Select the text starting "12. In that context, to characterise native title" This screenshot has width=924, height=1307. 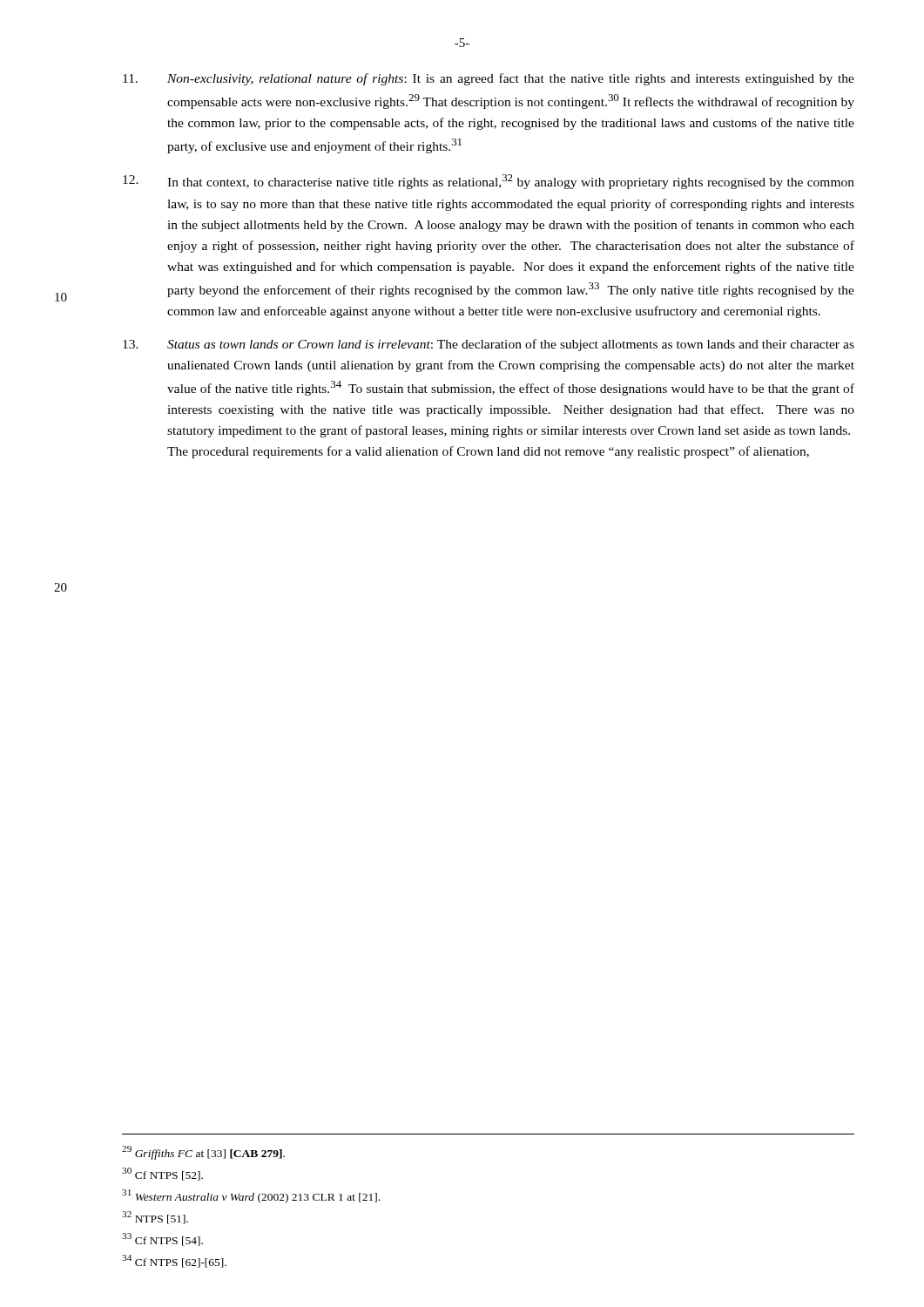(488, 245)
